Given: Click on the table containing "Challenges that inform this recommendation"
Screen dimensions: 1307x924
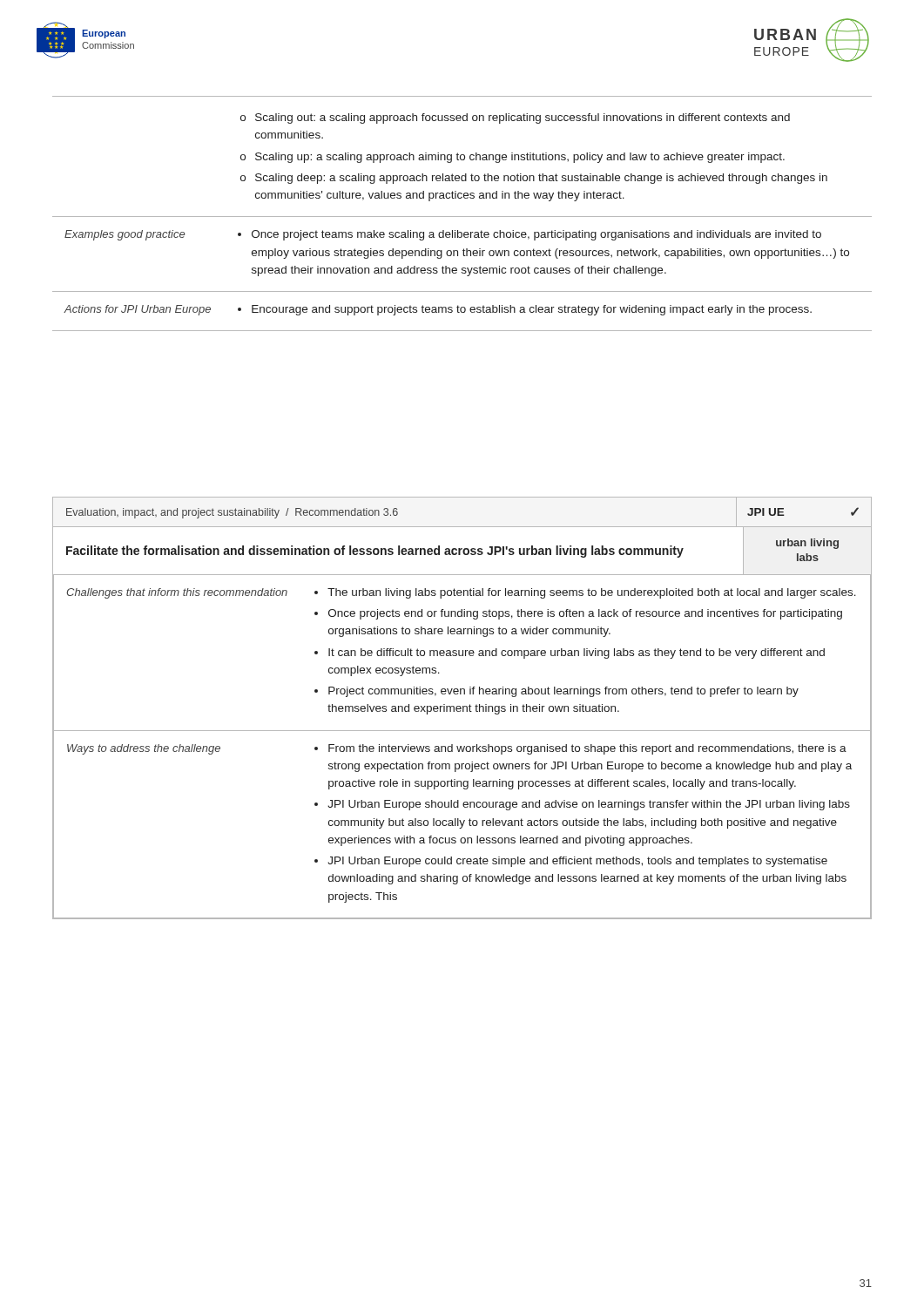Looking at the screenshot, I should click(x=462, y=653).
